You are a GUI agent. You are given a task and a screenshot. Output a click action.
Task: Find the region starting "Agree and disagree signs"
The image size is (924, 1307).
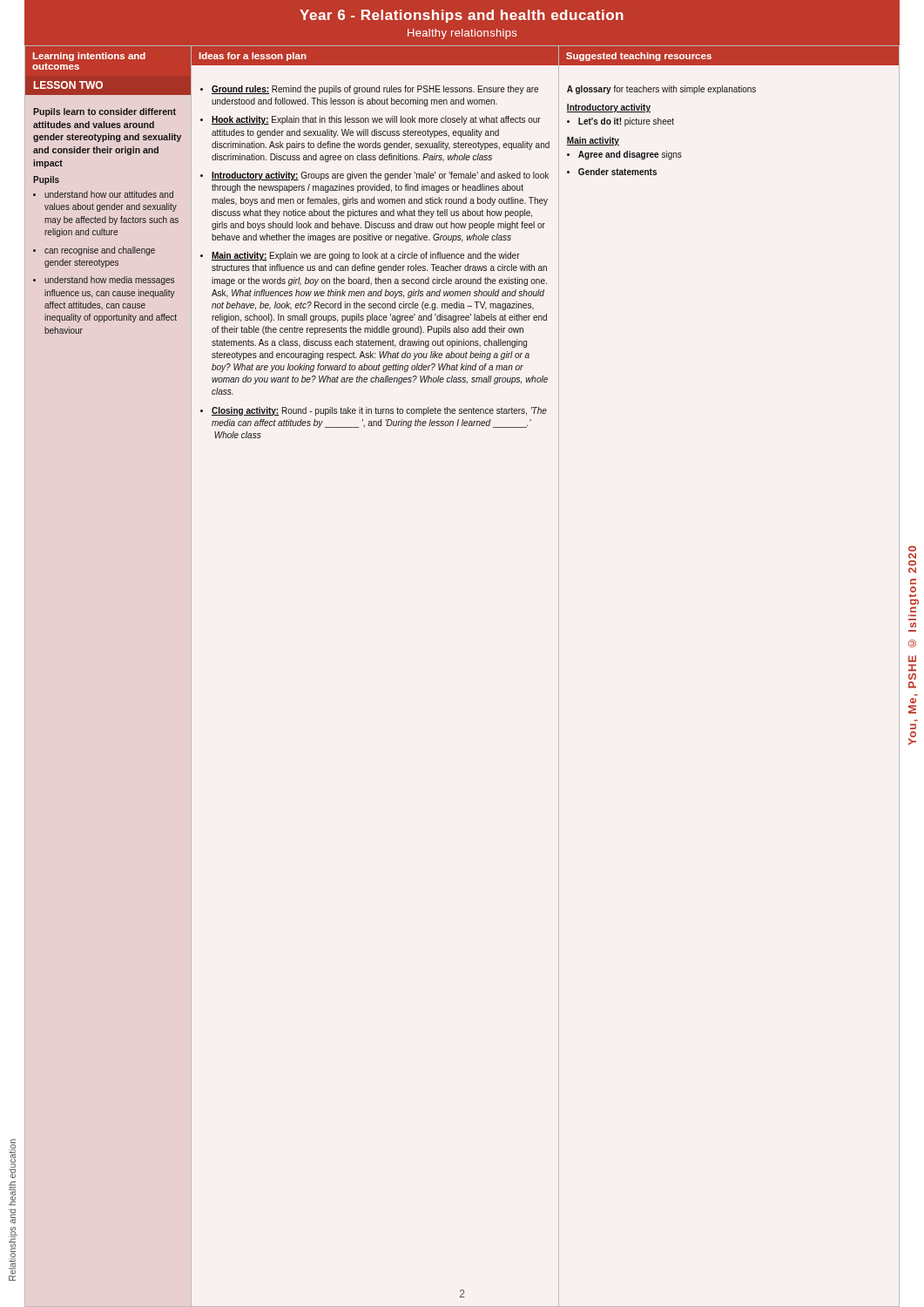click(x=630, y=154)
